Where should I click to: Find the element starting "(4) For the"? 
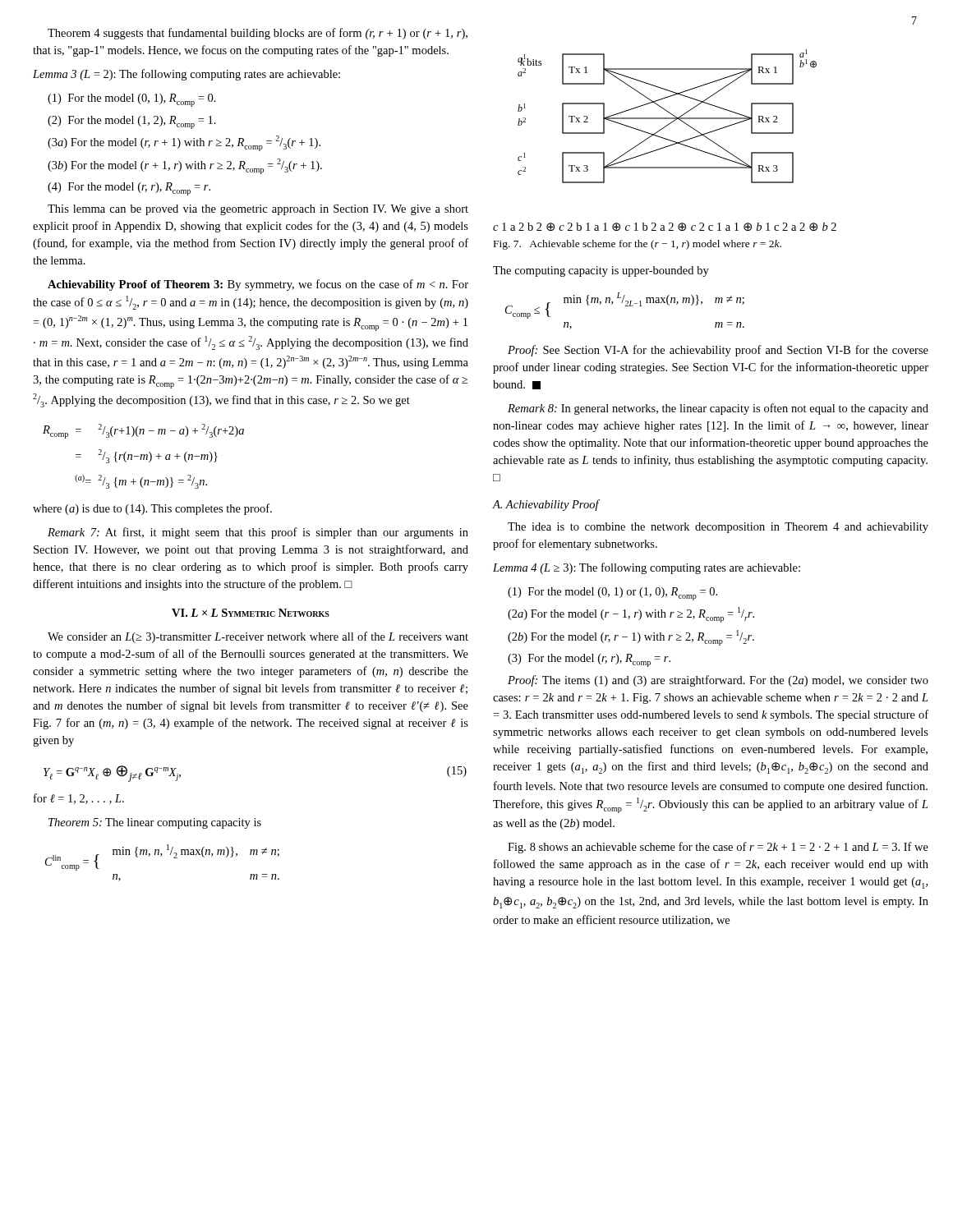(x=129, y=189)
